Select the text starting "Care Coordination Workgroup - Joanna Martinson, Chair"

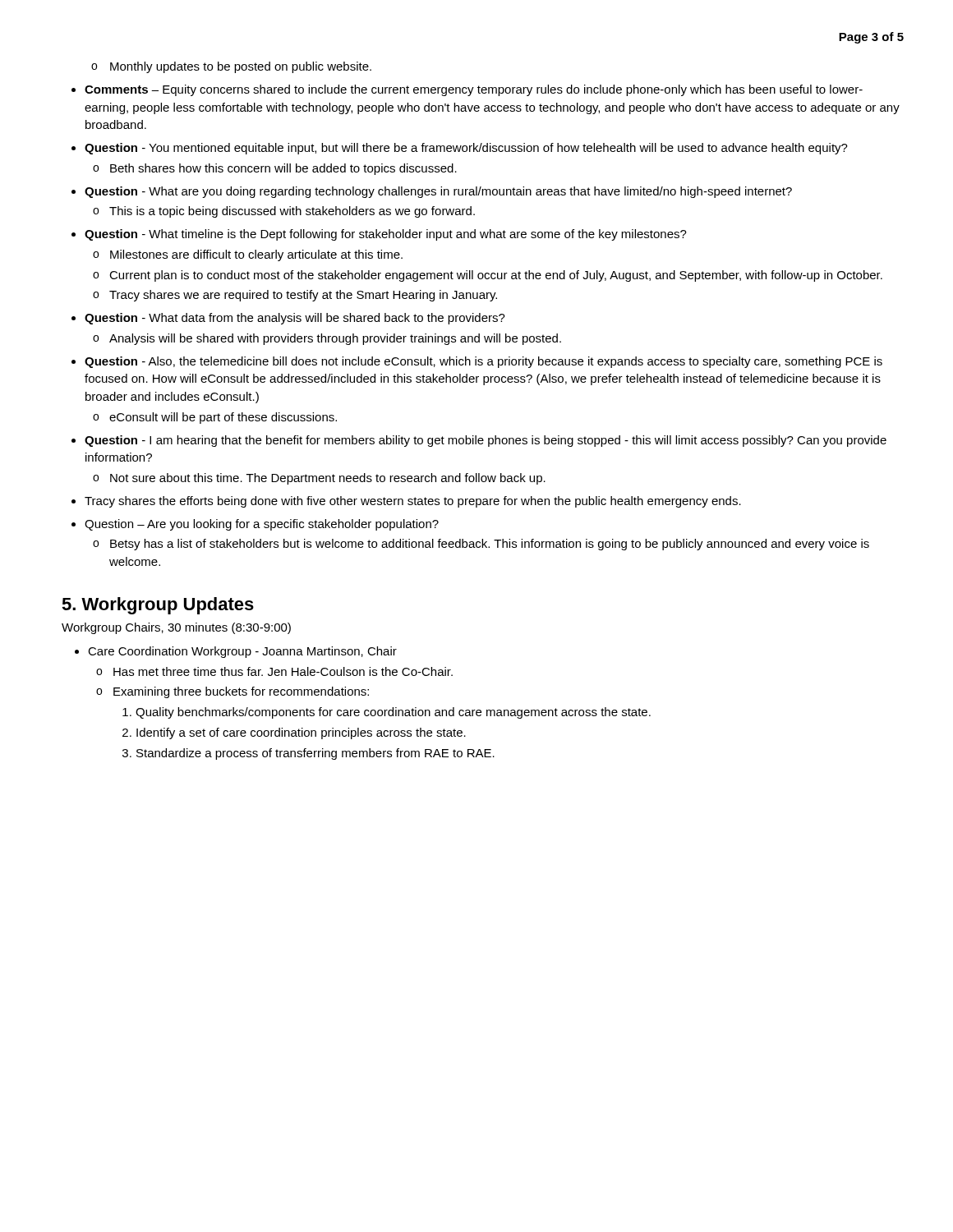tap(496, 703)
